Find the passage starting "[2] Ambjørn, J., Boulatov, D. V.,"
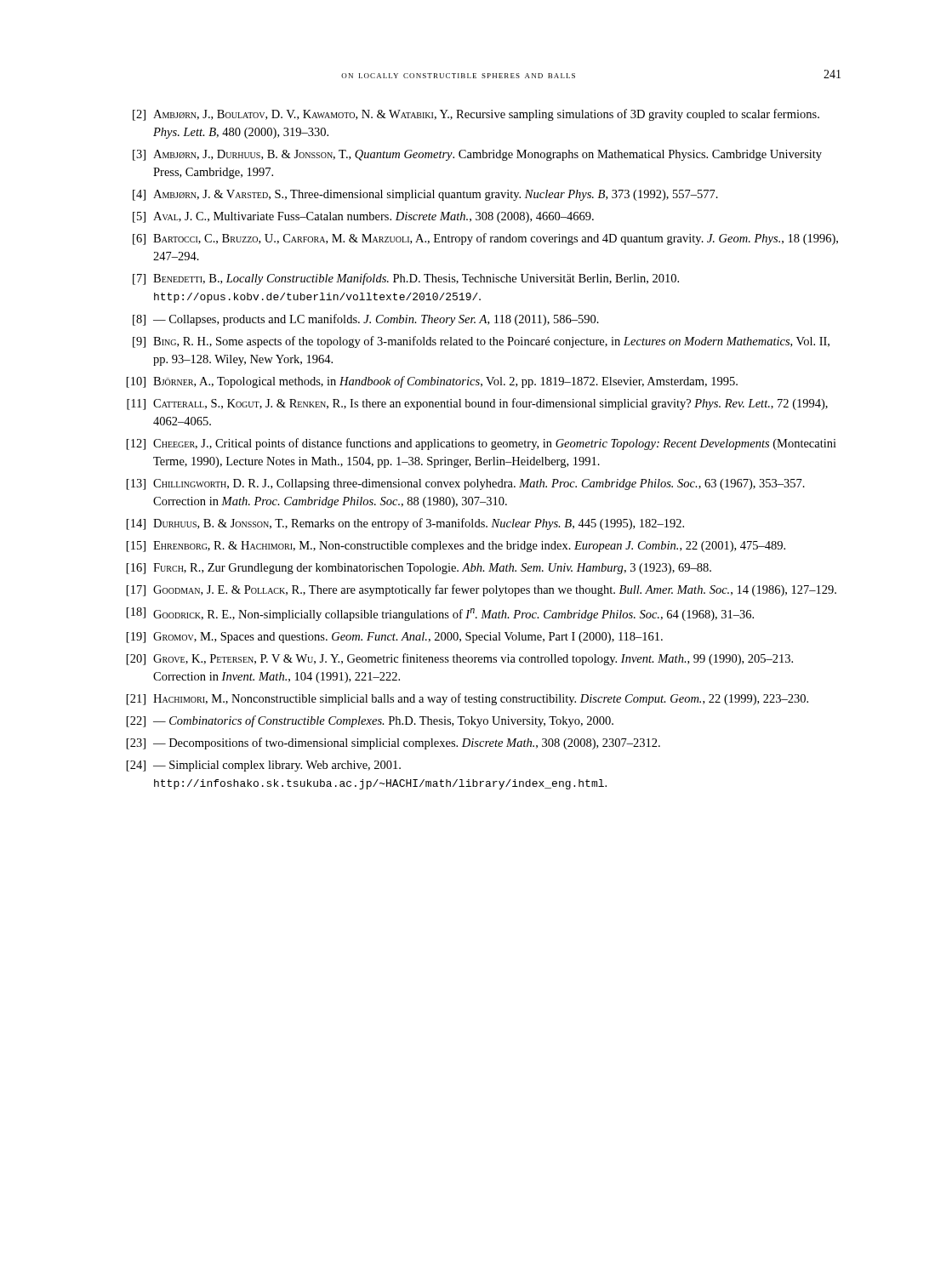This screenshot has height=1276, width=952. pyautogui.click(x=476, y=123)
